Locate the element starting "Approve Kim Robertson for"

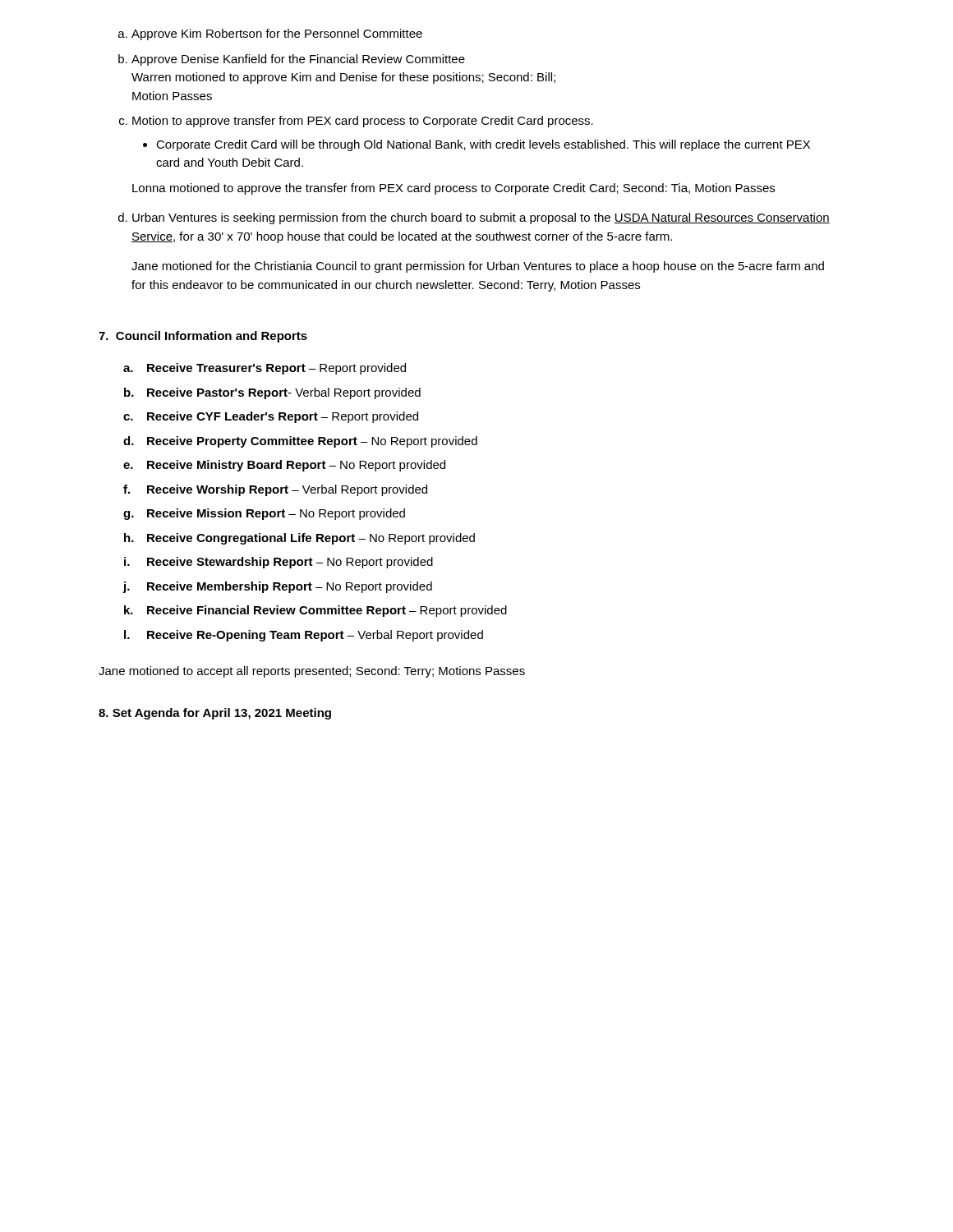[x=277, y=33]
